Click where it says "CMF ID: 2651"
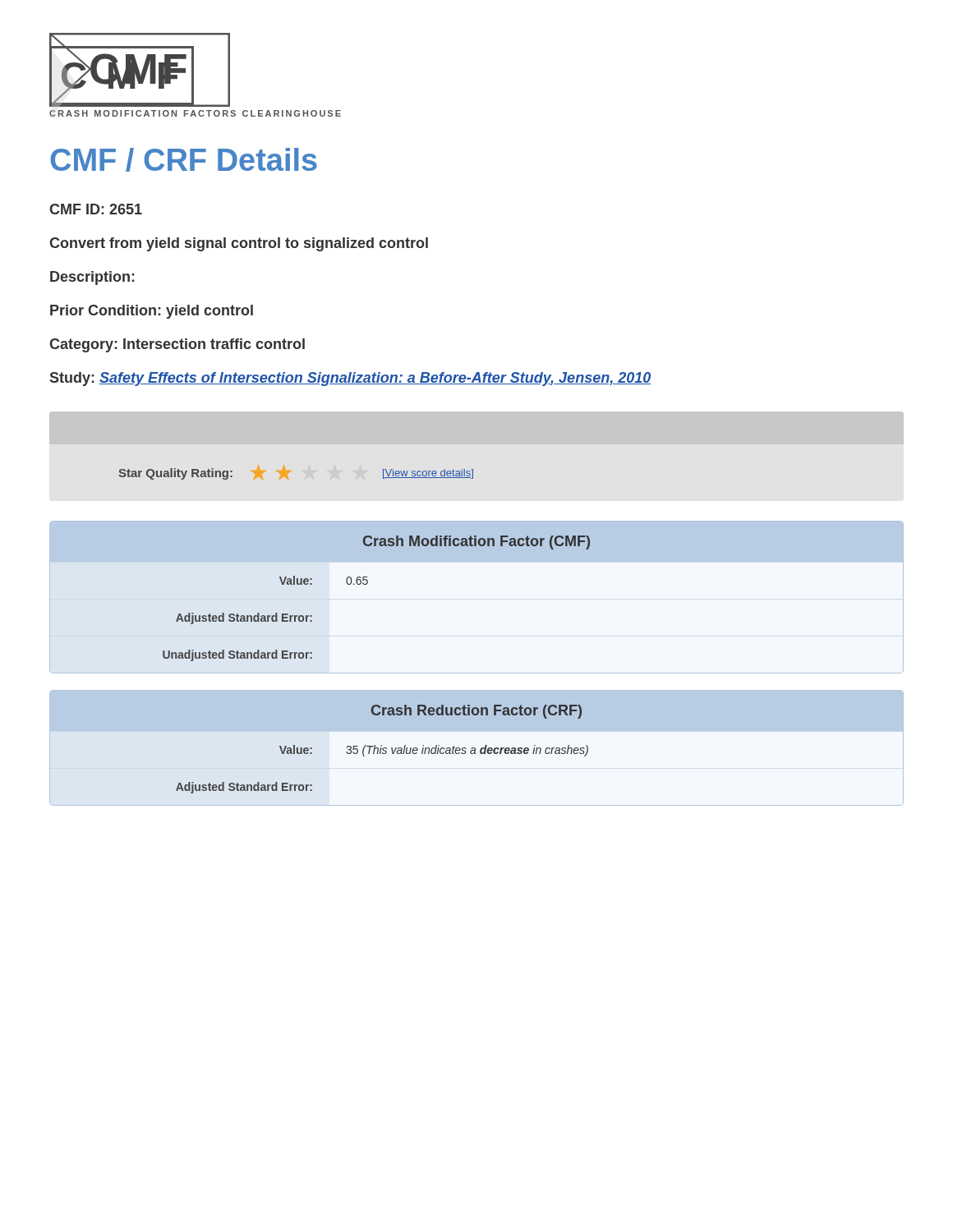The height and width of the screenshot is (1232, 953). point(96,209)
